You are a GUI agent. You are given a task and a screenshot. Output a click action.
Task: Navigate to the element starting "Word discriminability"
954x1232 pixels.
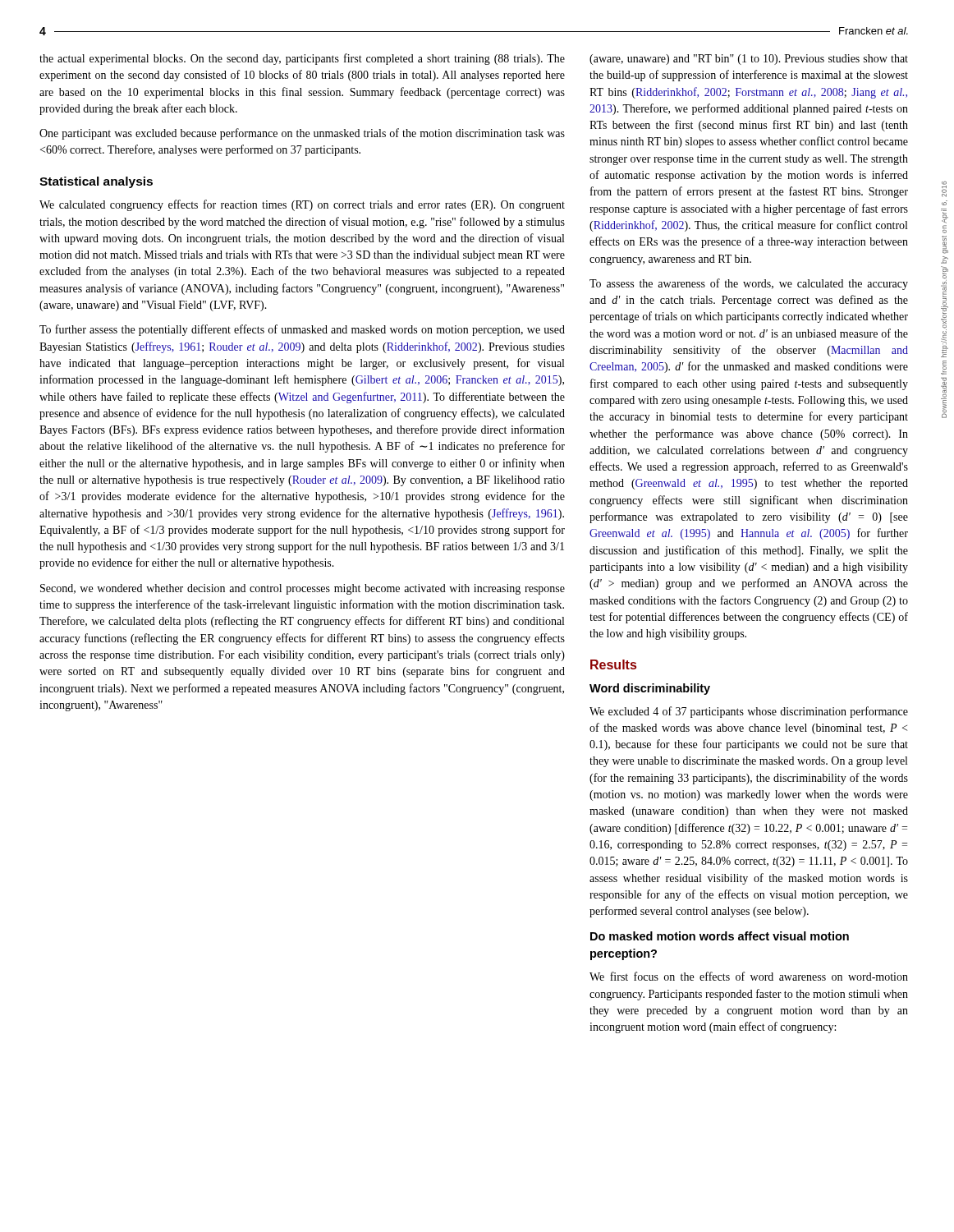[x=650, y=688]
